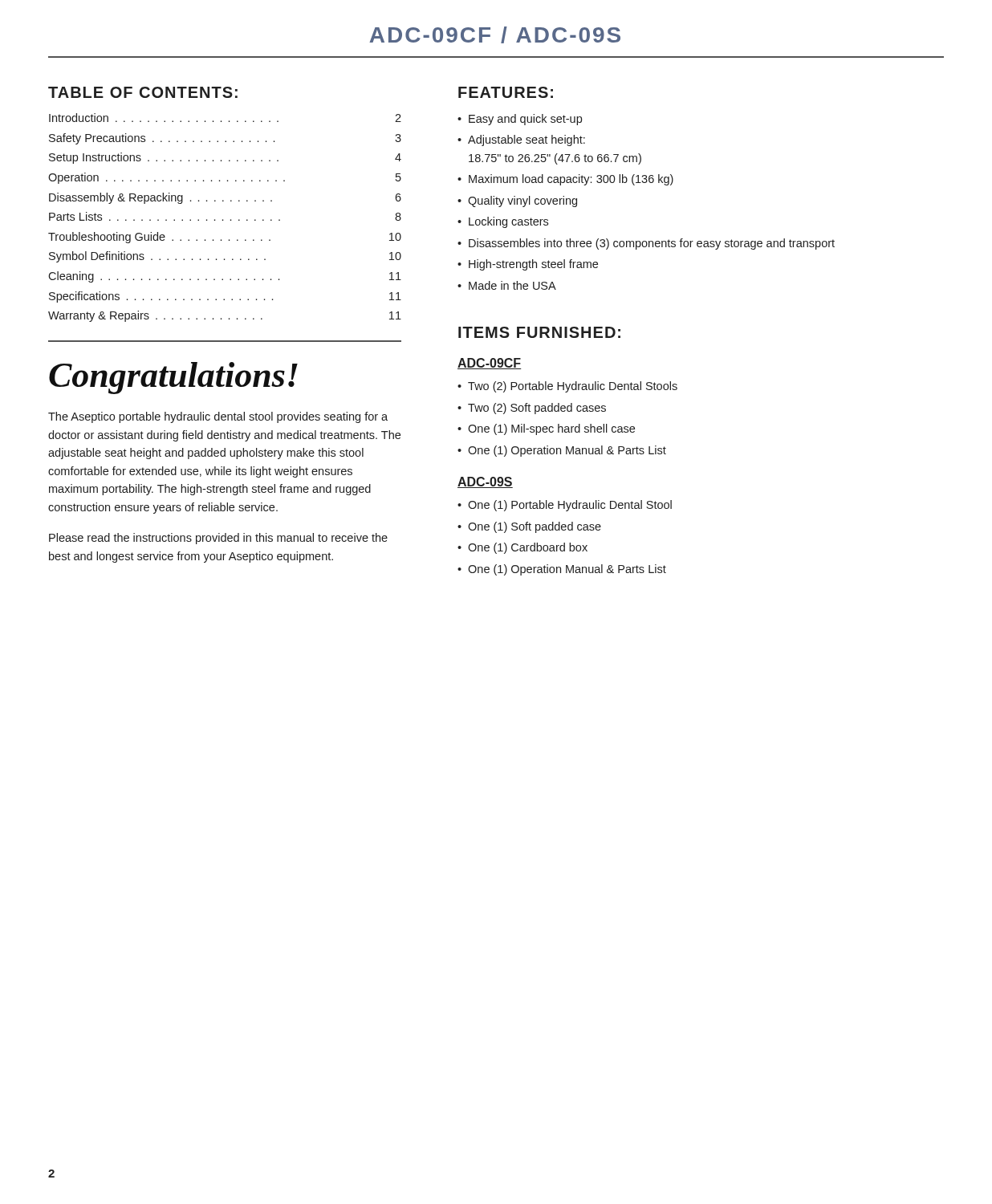Click on the list item that says "Parts Lists . . ."
Viewport: 992px width, 1204px height.
(225, 217)
